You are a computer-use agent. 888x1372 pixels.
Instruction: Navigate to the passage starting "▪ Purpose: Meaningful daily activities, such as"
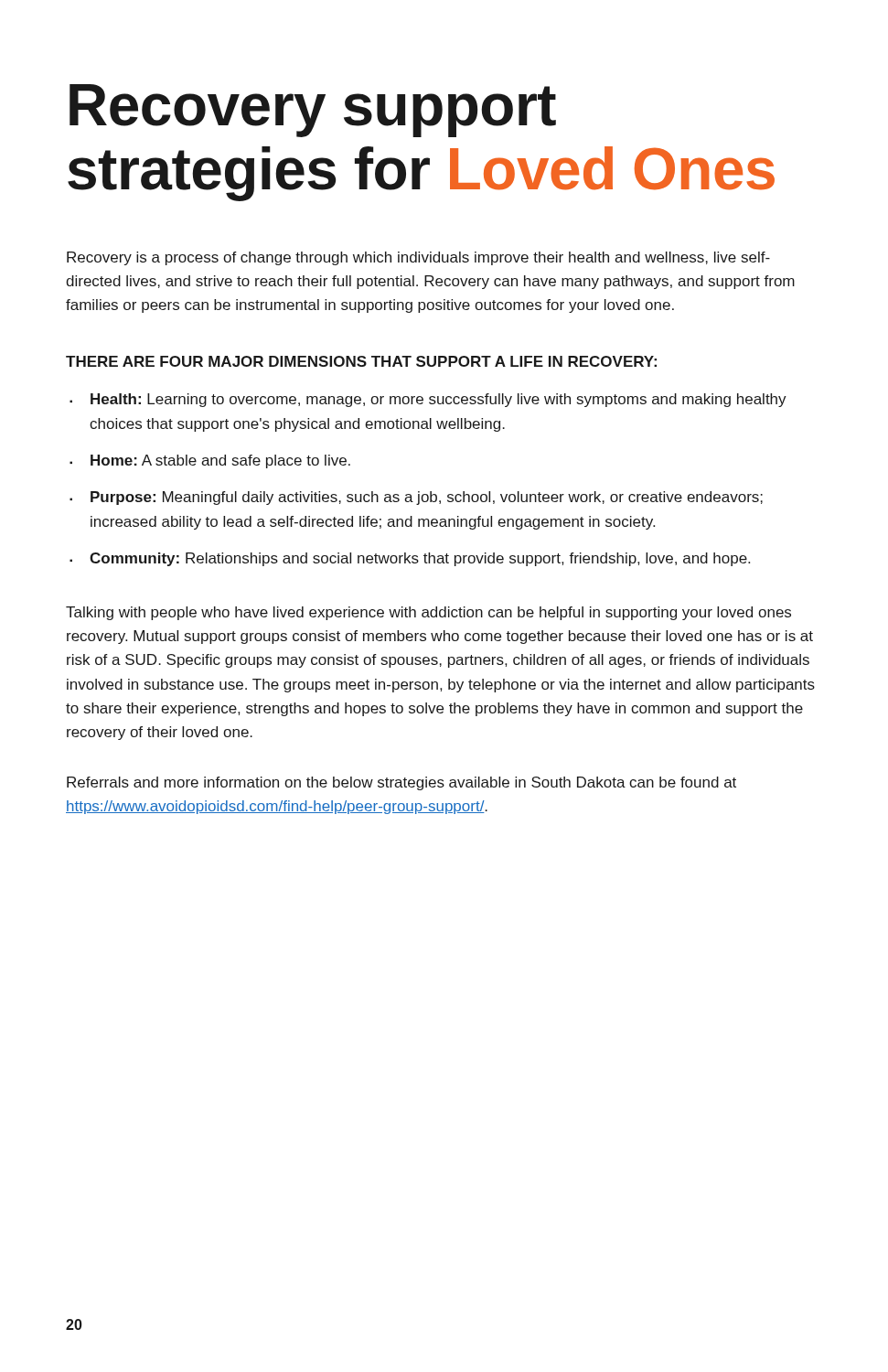point(444,510)
